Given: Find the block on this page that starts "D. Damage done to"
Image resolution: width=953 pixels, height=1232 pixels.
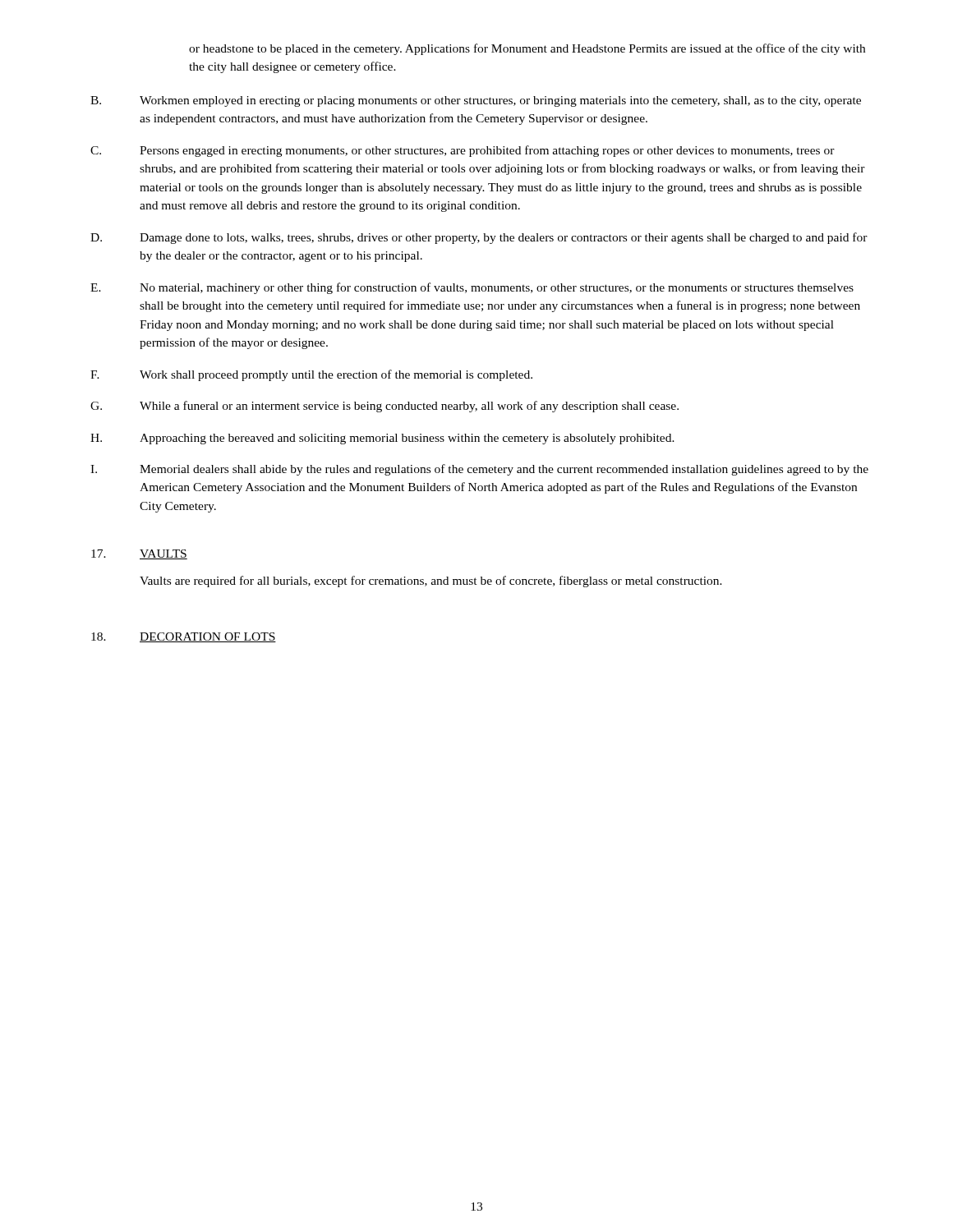Looking at the screenshot, I should [x=481, y=247].
